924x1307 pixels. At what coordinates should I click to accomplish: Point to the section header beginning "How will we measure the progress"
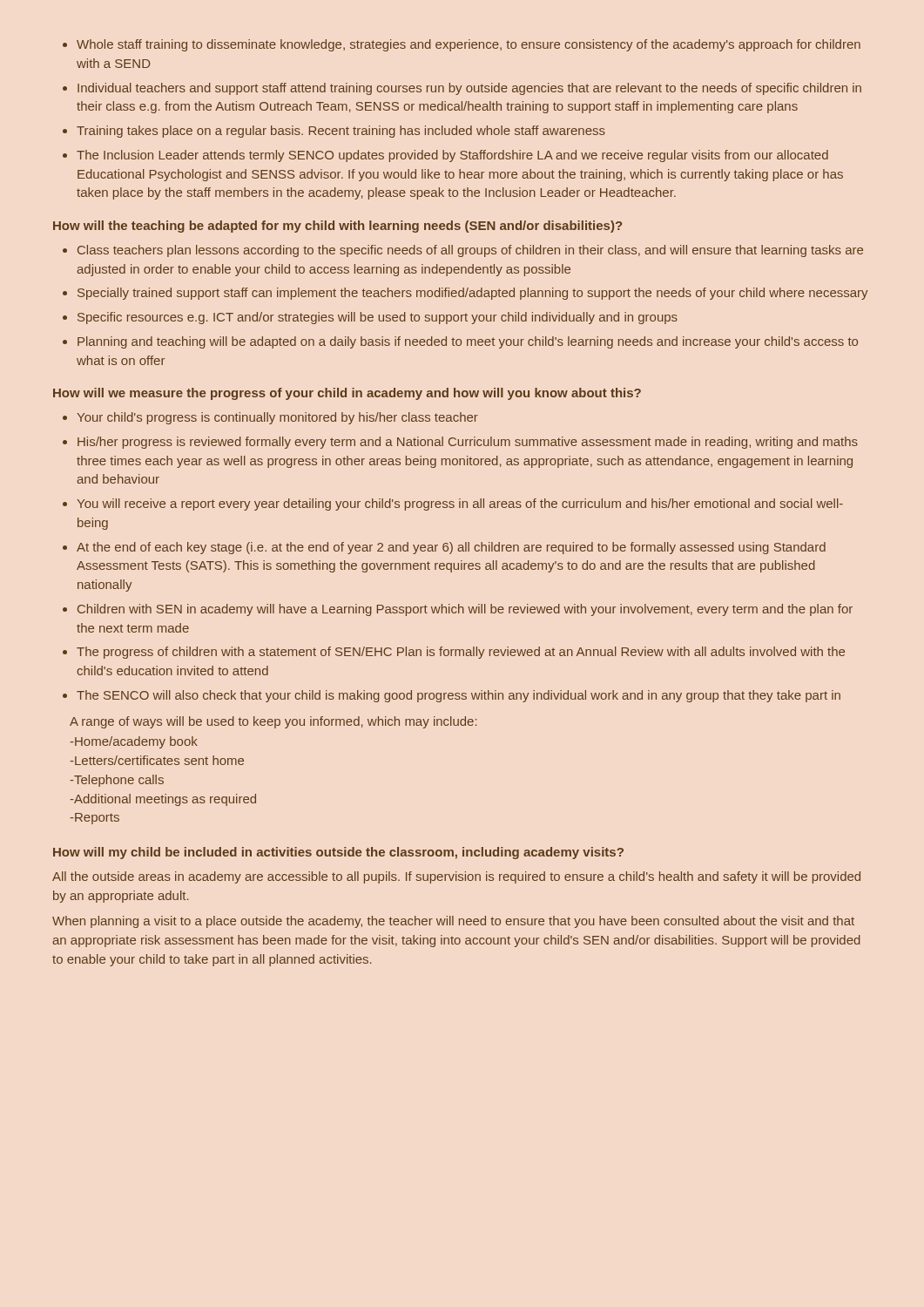coord(347,393)
